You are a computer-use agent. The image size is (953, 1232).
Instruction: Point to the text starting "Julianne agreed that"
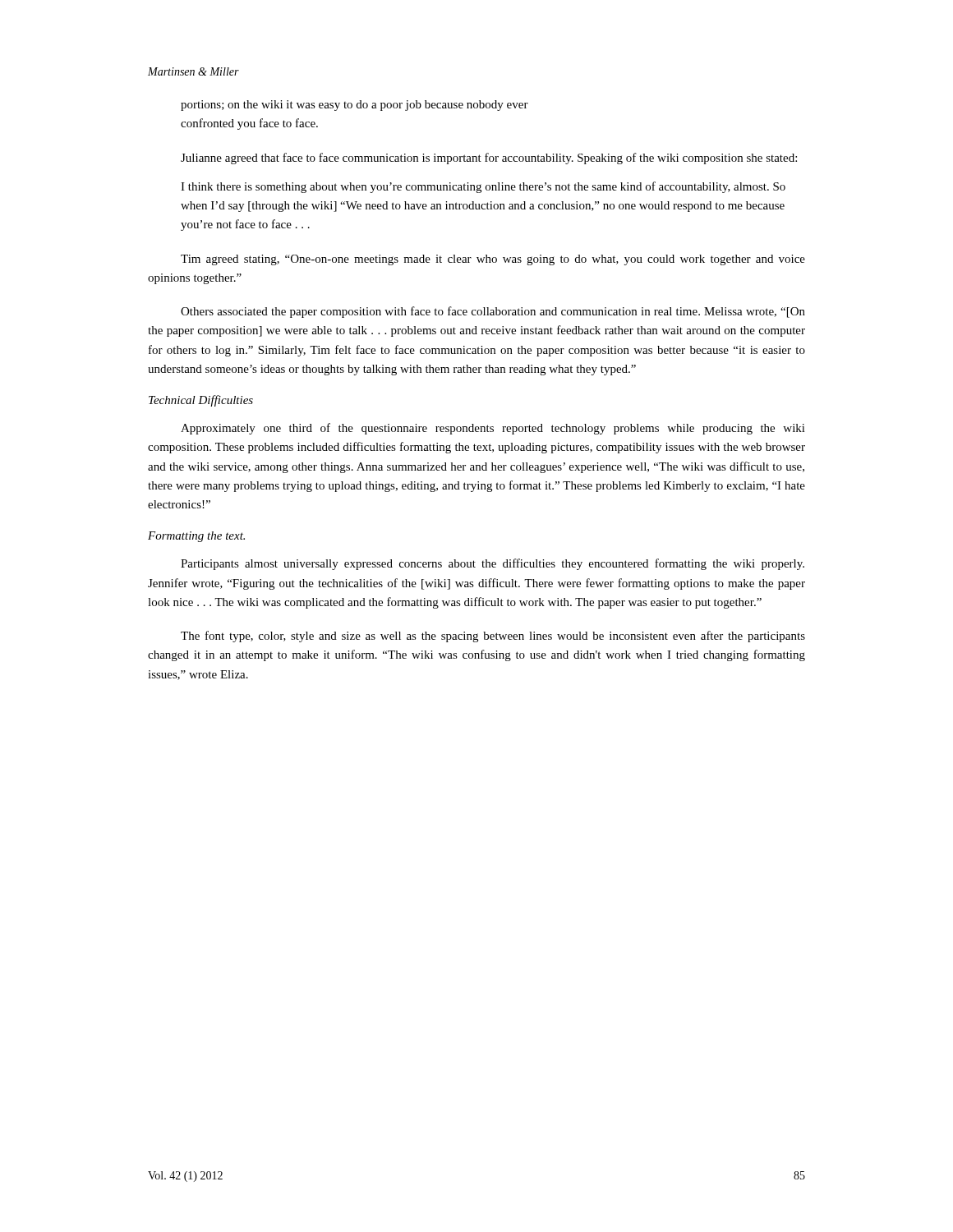click(476, 158)
